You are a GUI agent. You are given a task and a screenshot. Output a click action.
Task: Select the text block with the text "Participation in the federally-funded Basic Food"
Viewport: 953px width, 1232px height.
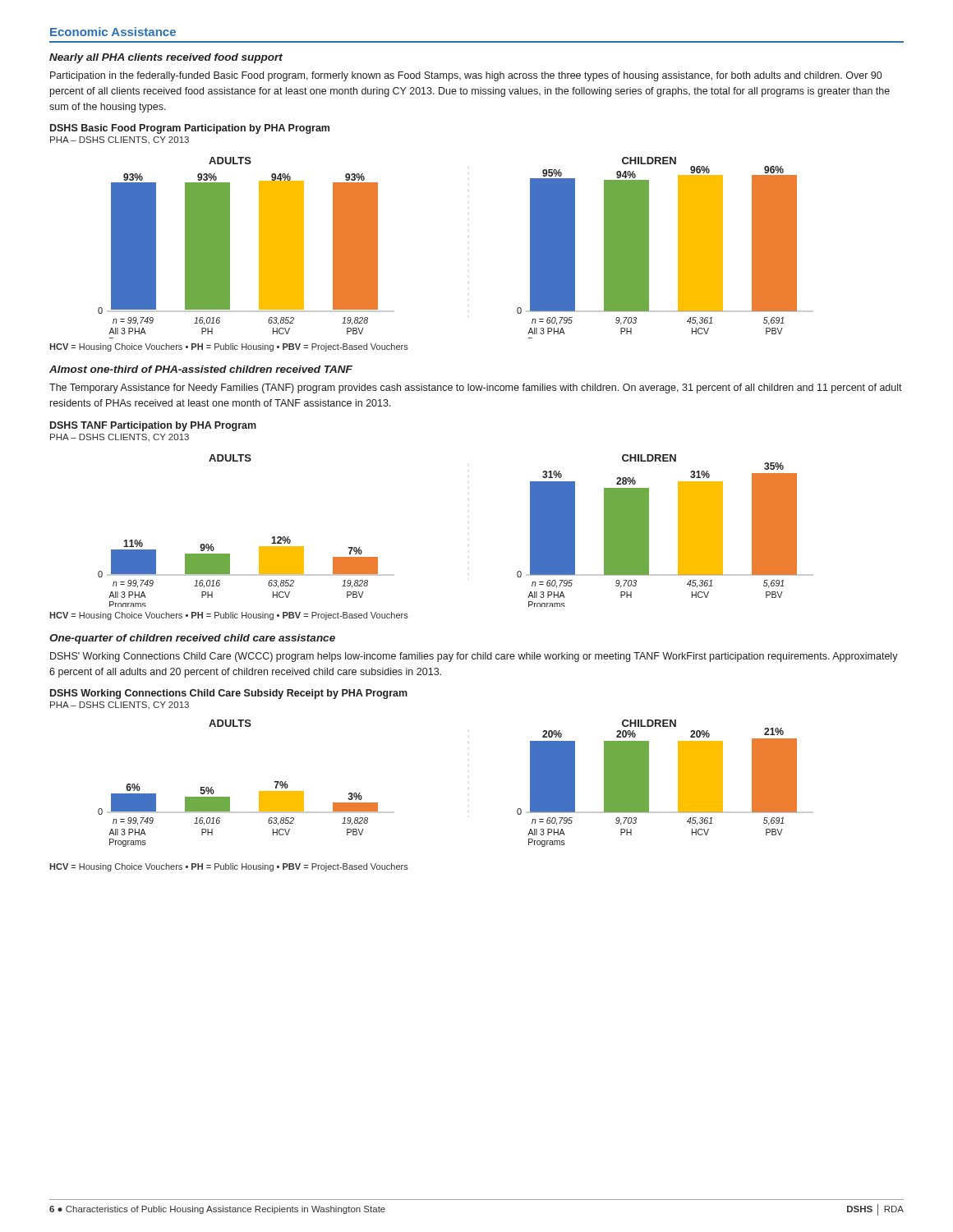click(470, 91)
